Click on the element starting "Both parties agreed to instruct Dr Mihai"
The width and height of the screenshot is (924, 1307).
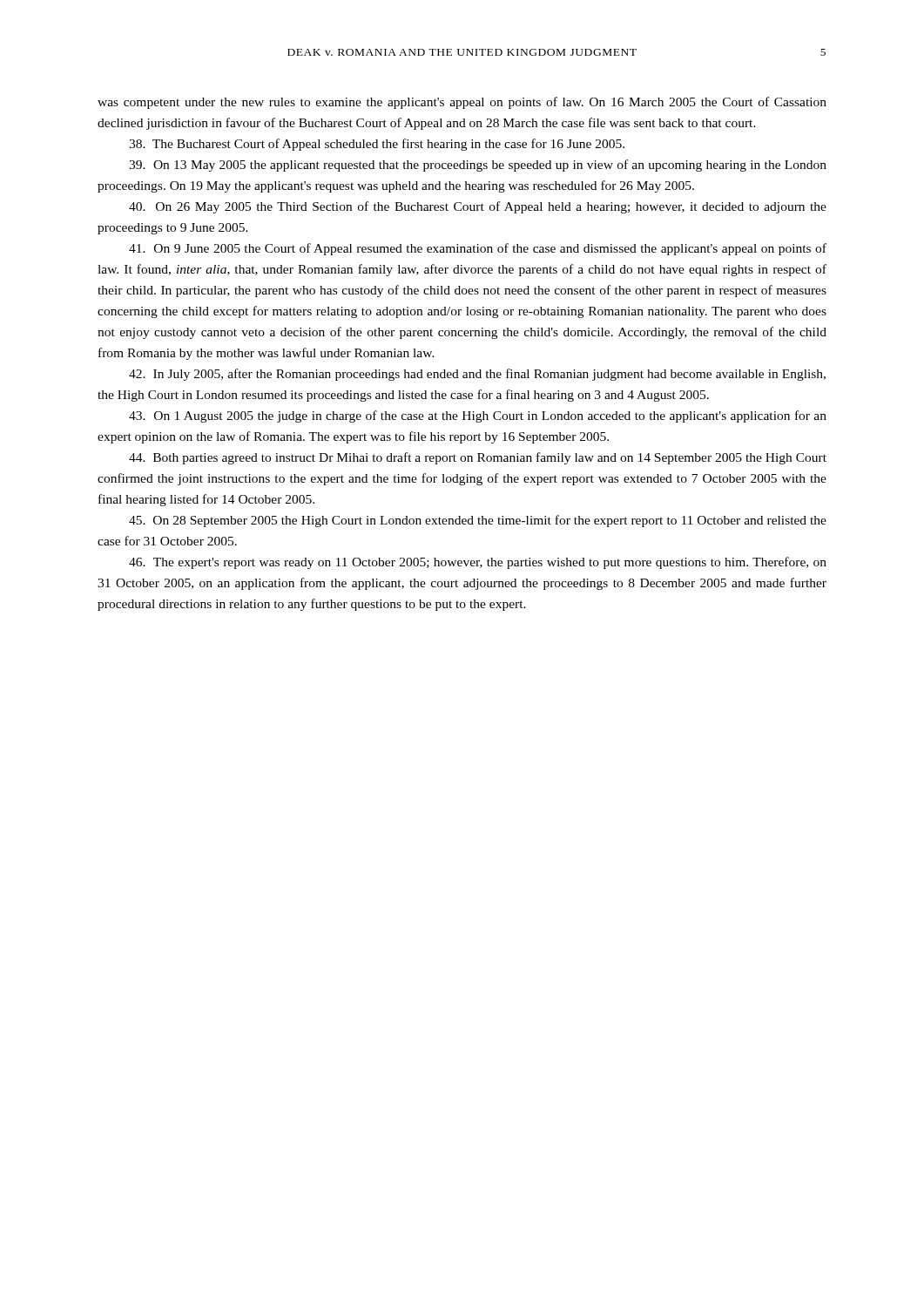click(462, 479)
